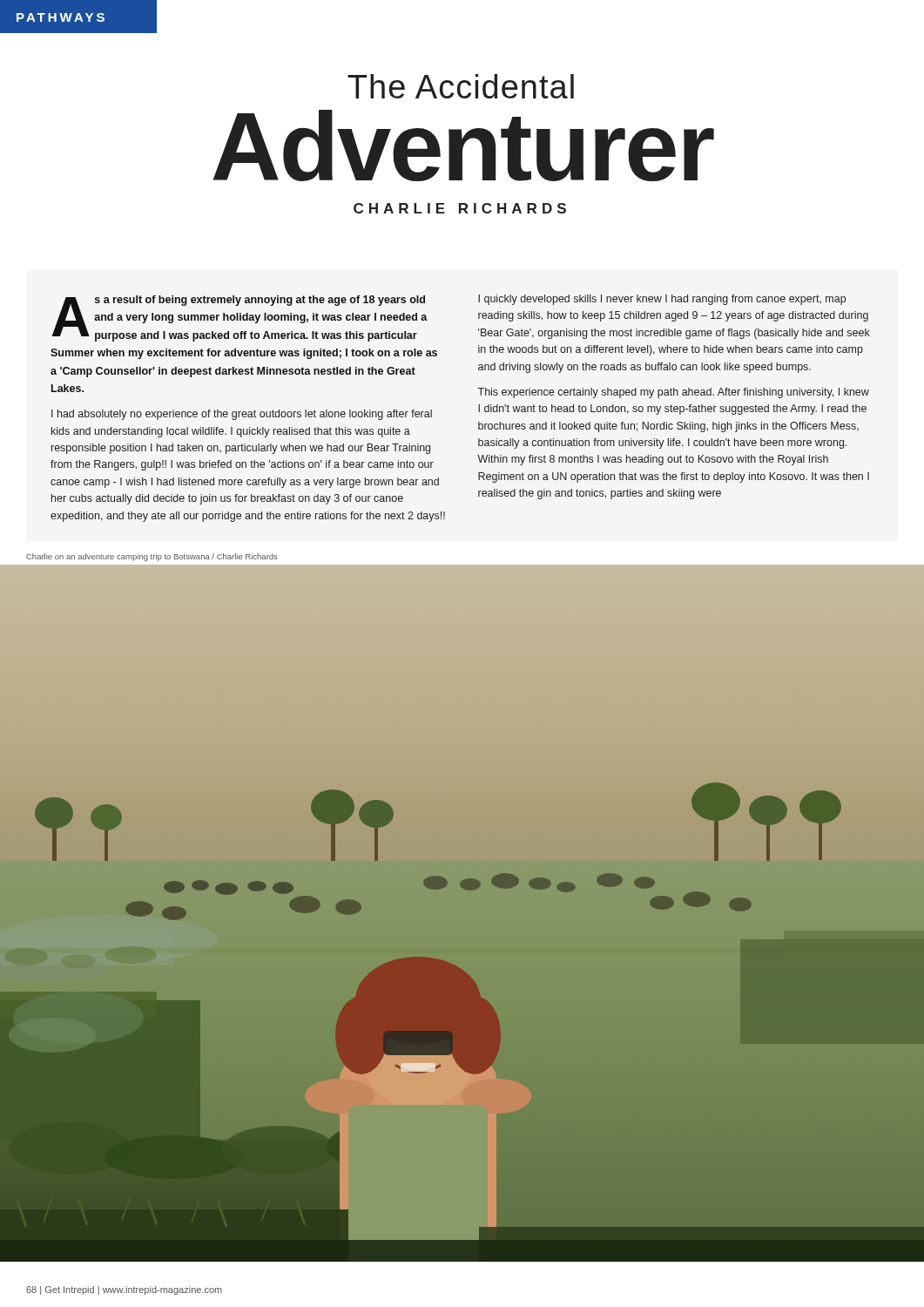Where is the caption that starts "Charlie on an"?
Viewport: 924px width, 1307px height.
click(x=152, y=556)
